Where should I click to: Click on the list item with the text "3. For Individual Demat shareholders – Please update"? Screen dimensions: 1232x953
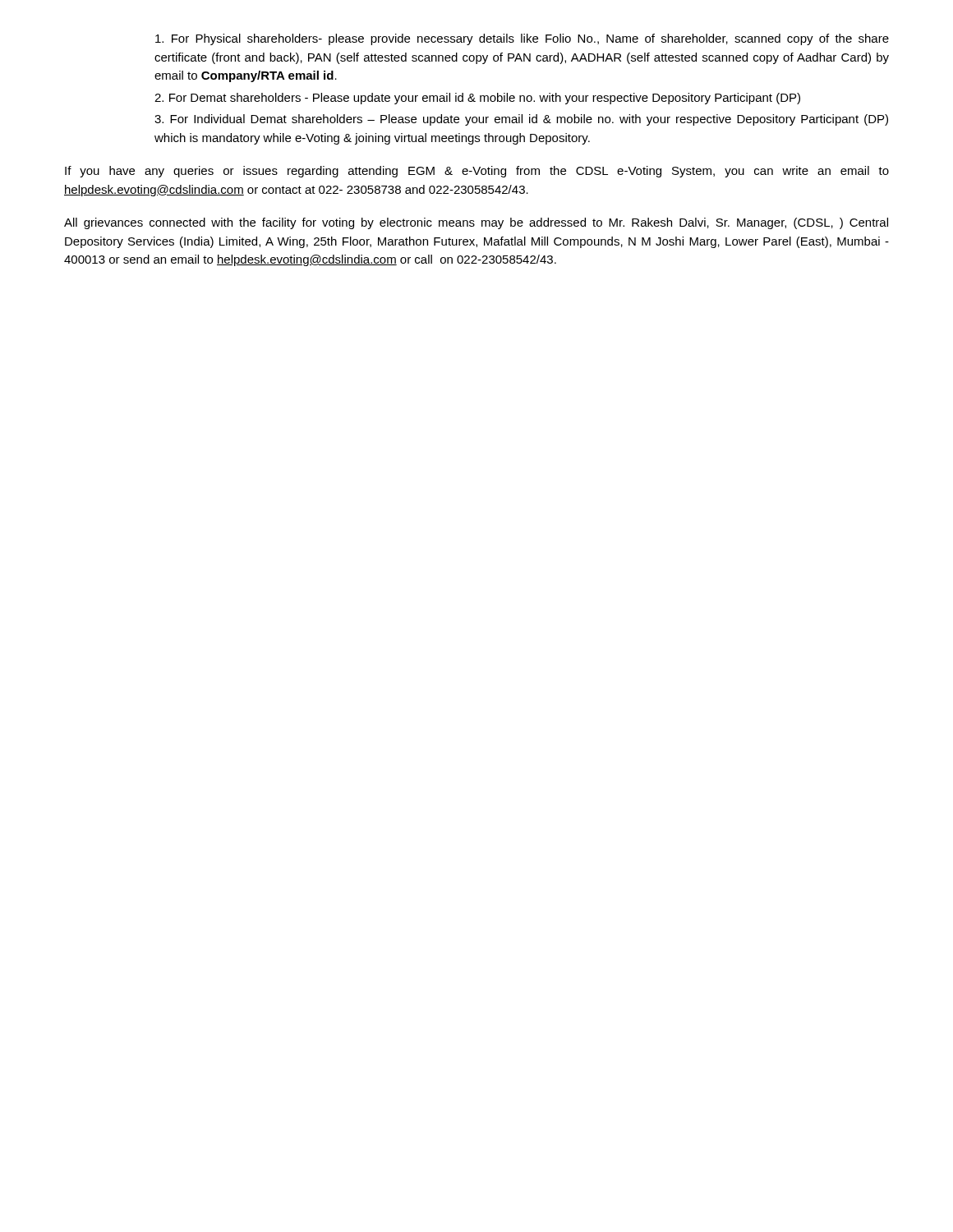point(522,128)
